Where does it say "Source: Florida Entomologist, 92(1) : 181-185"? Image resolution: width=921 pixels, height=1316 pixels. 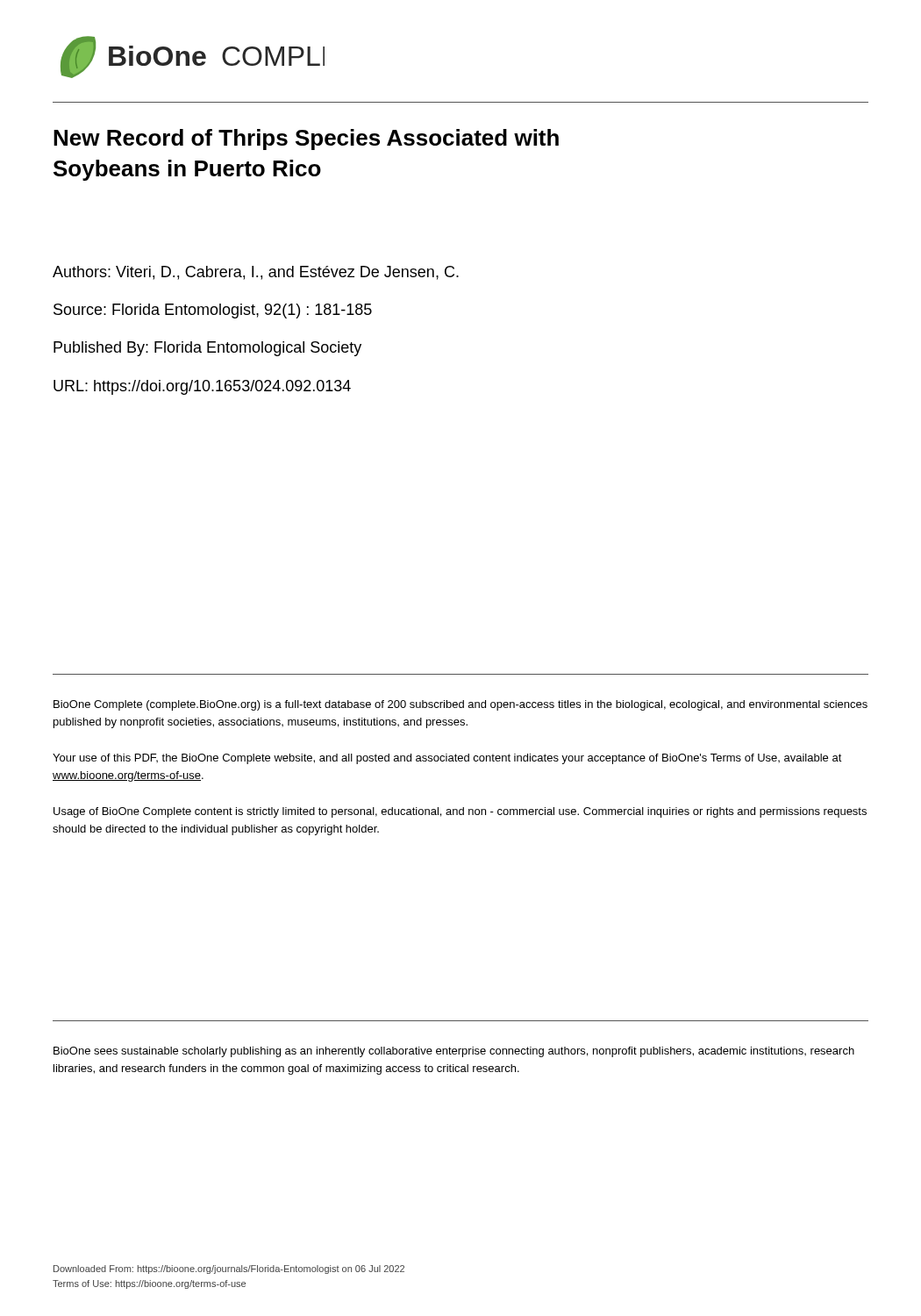[x=213, y=311]
